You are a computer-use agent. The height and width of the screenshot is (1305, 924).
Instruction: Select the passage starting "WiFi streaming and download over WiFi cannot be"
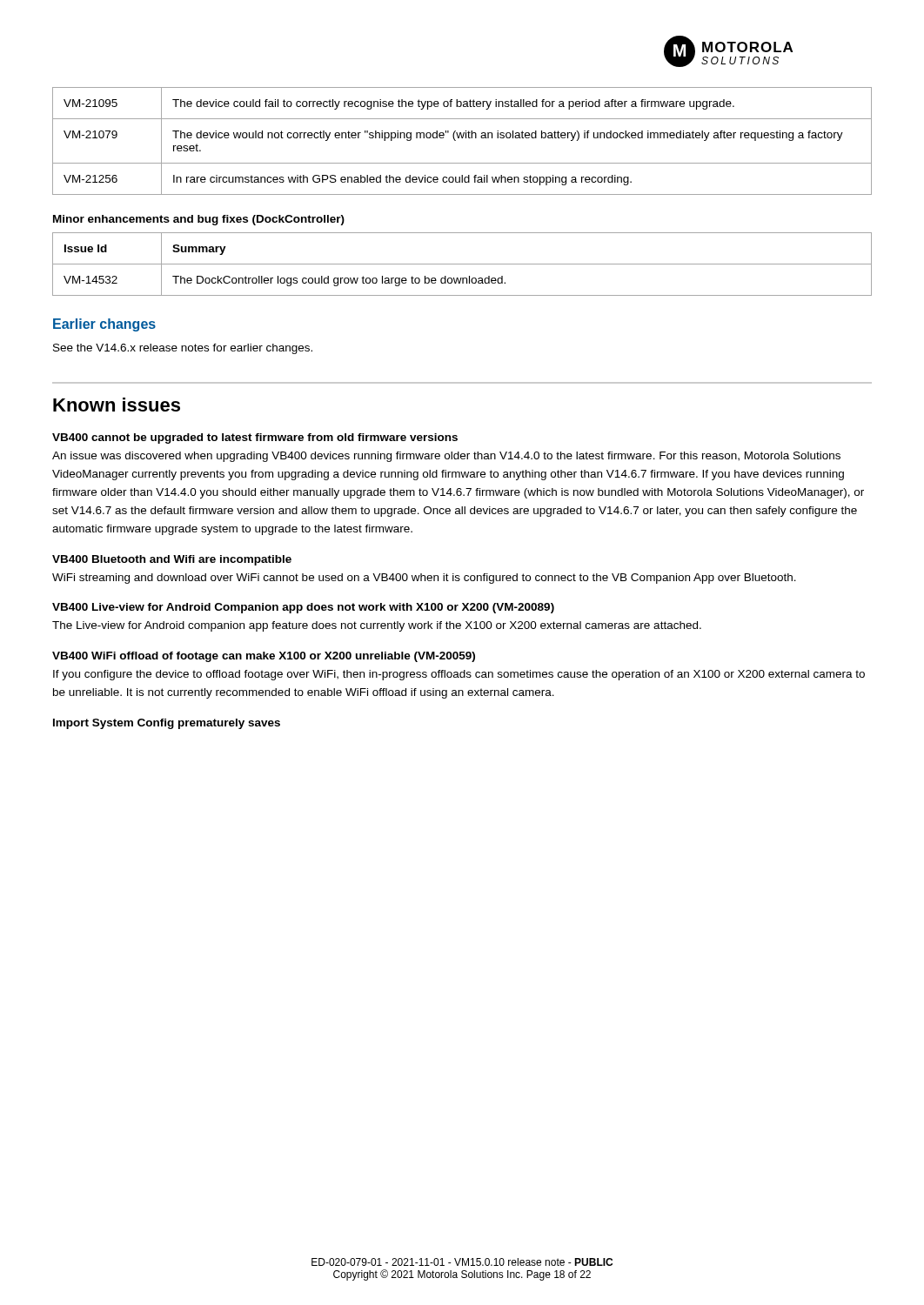(x=424, y=577)
